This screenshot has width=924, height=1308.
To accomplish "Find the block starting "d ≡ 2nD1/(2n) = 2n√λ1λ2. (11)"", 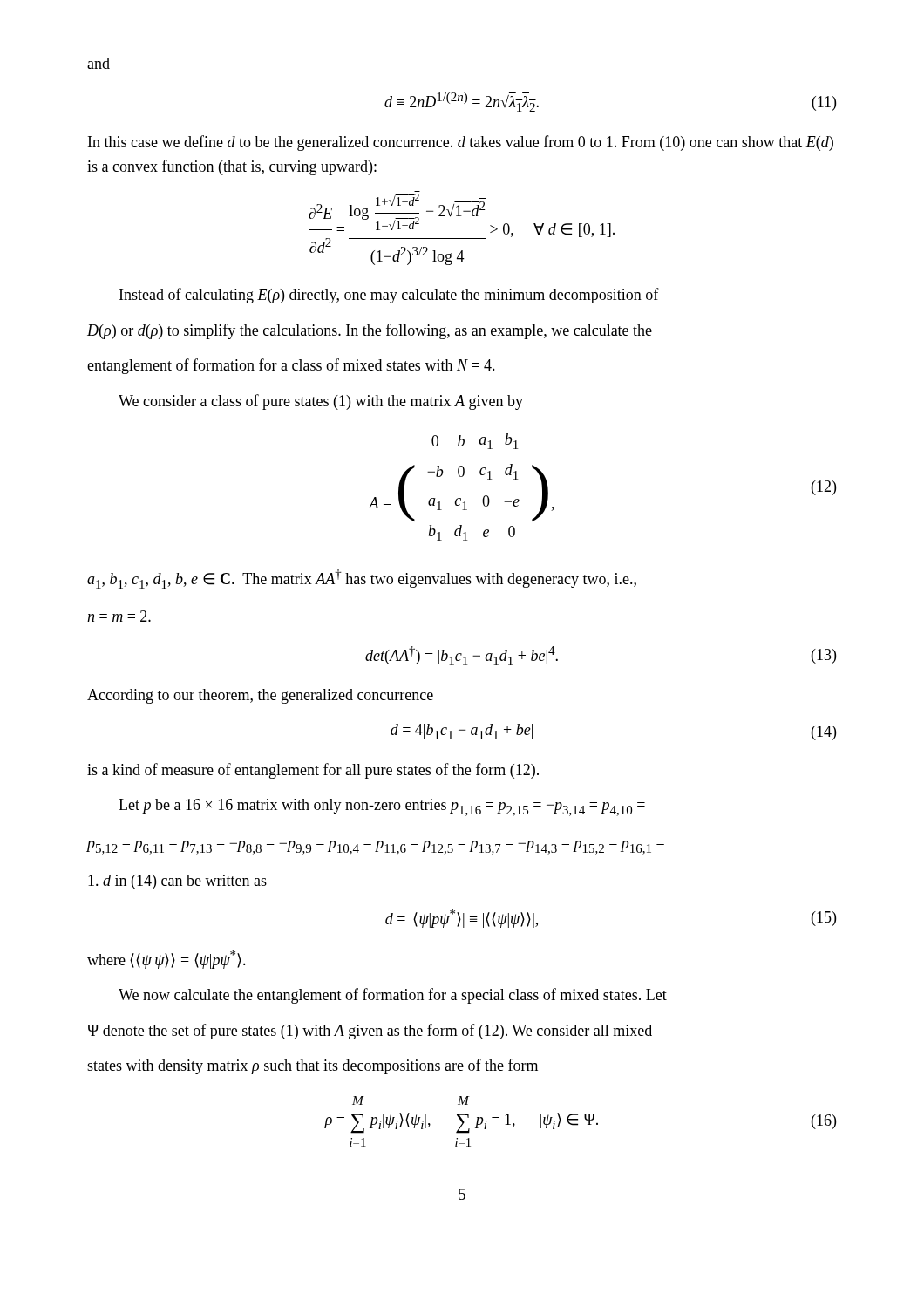I will 462,103.
